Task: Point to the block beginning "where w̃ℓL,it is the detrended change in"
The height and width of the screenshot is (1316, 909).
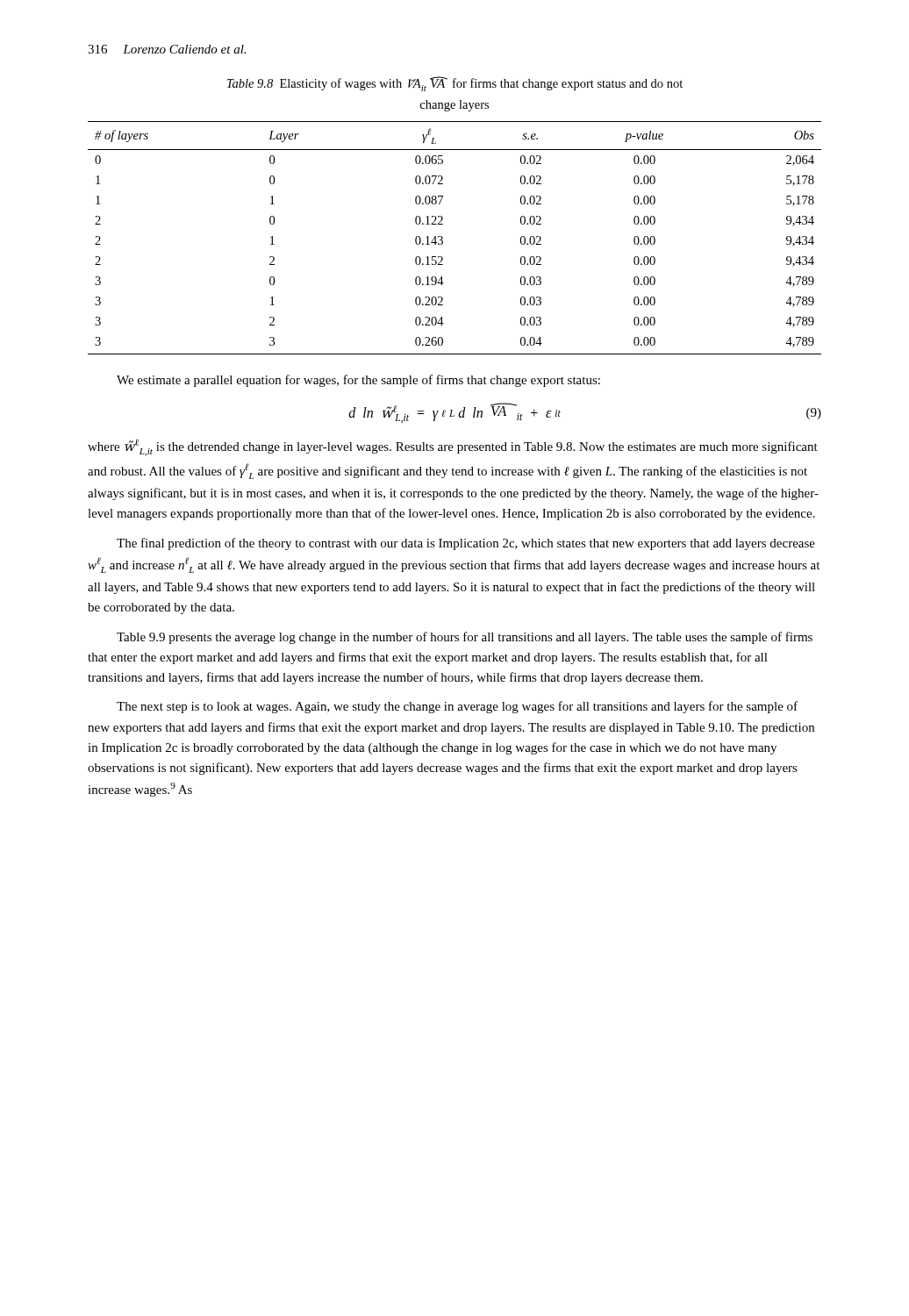Action: [x=454, y=480]
